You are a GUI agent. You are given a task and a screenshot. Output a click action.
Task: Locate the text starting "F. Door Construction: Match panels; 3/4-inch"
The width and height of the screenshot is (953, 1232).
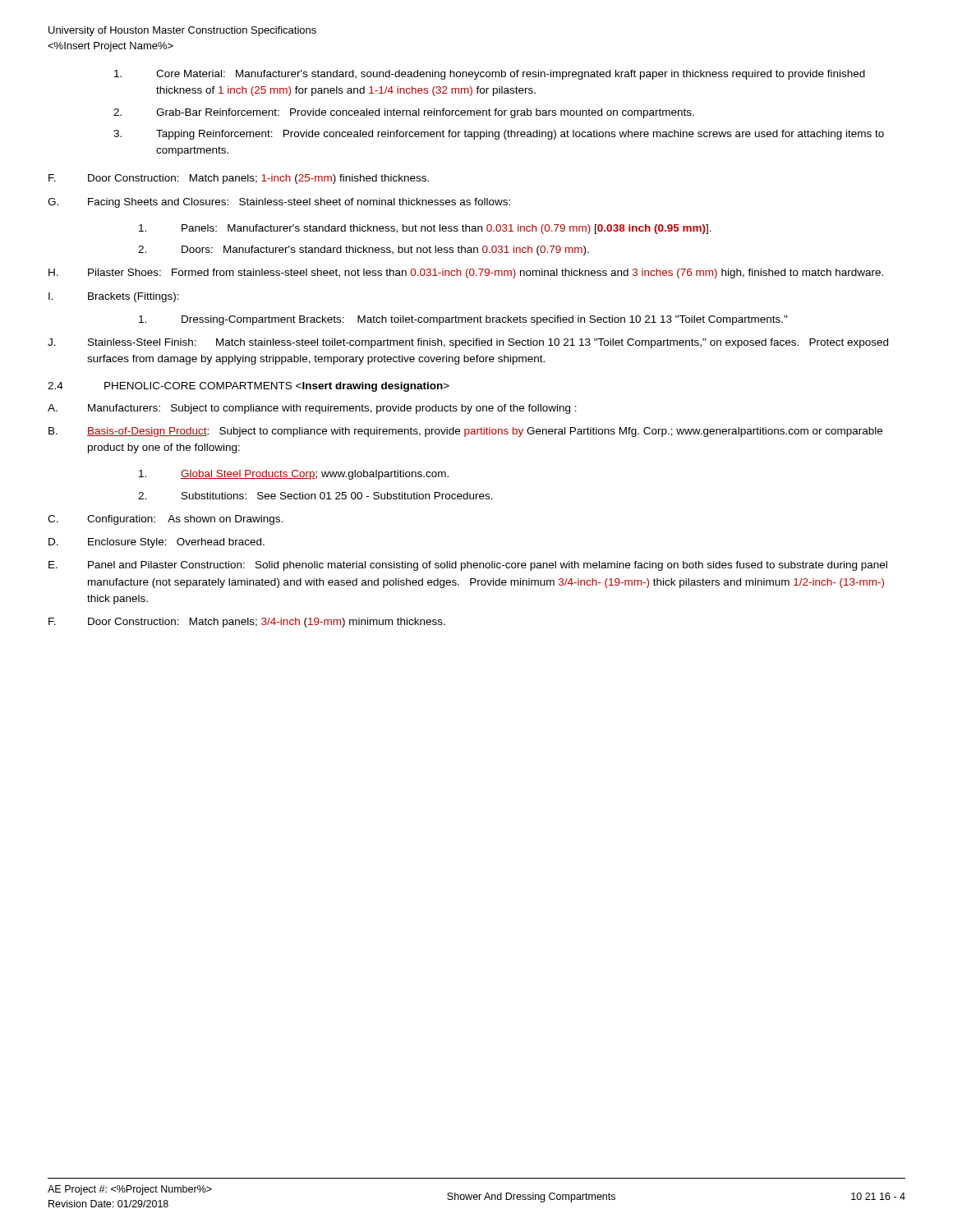coord(247,623)
